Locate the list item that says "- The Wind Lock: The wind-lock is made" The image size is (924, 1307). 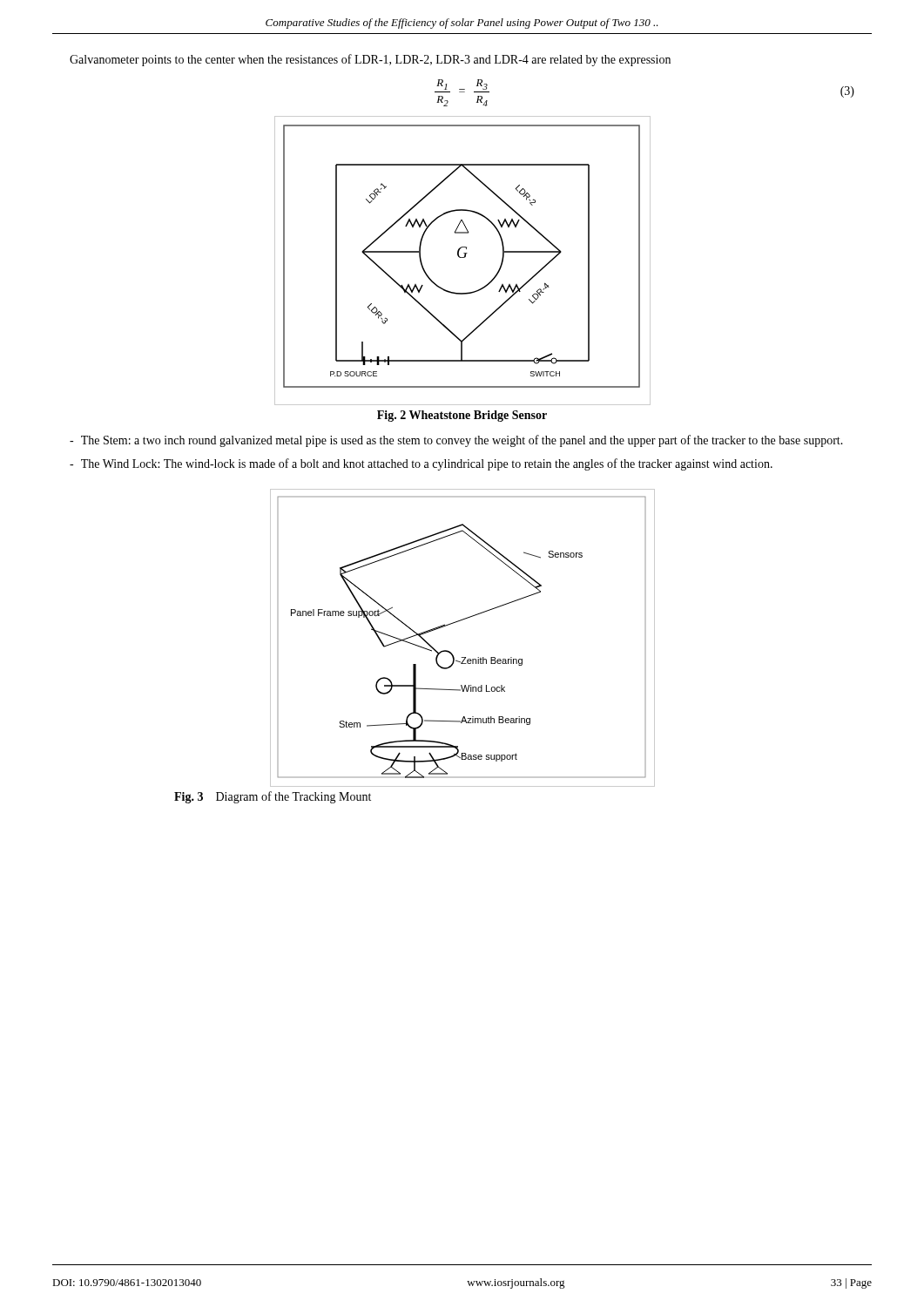[421, 464]
